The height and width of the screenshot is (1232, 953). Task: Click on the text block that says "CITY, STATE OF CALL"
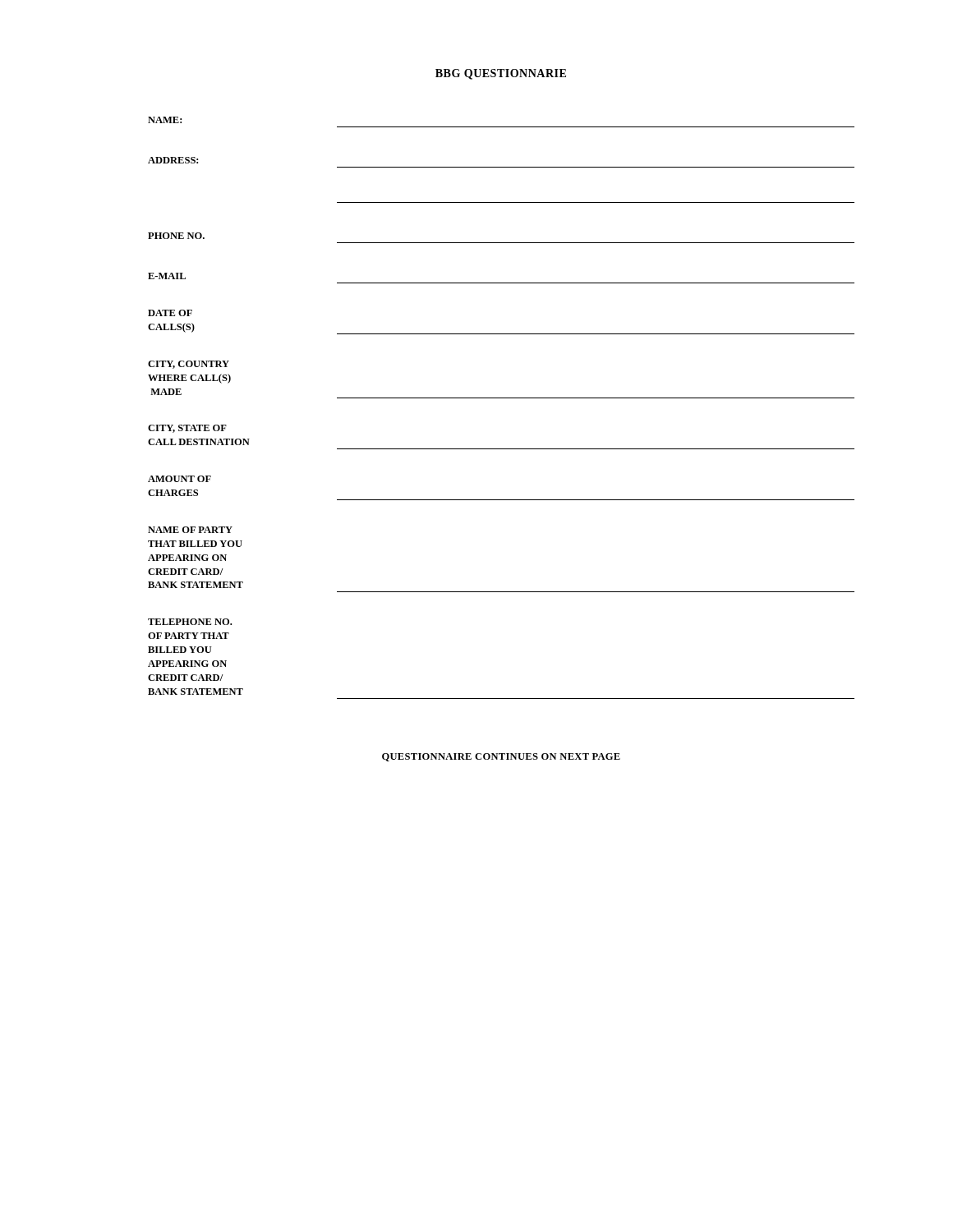point(187,429)
